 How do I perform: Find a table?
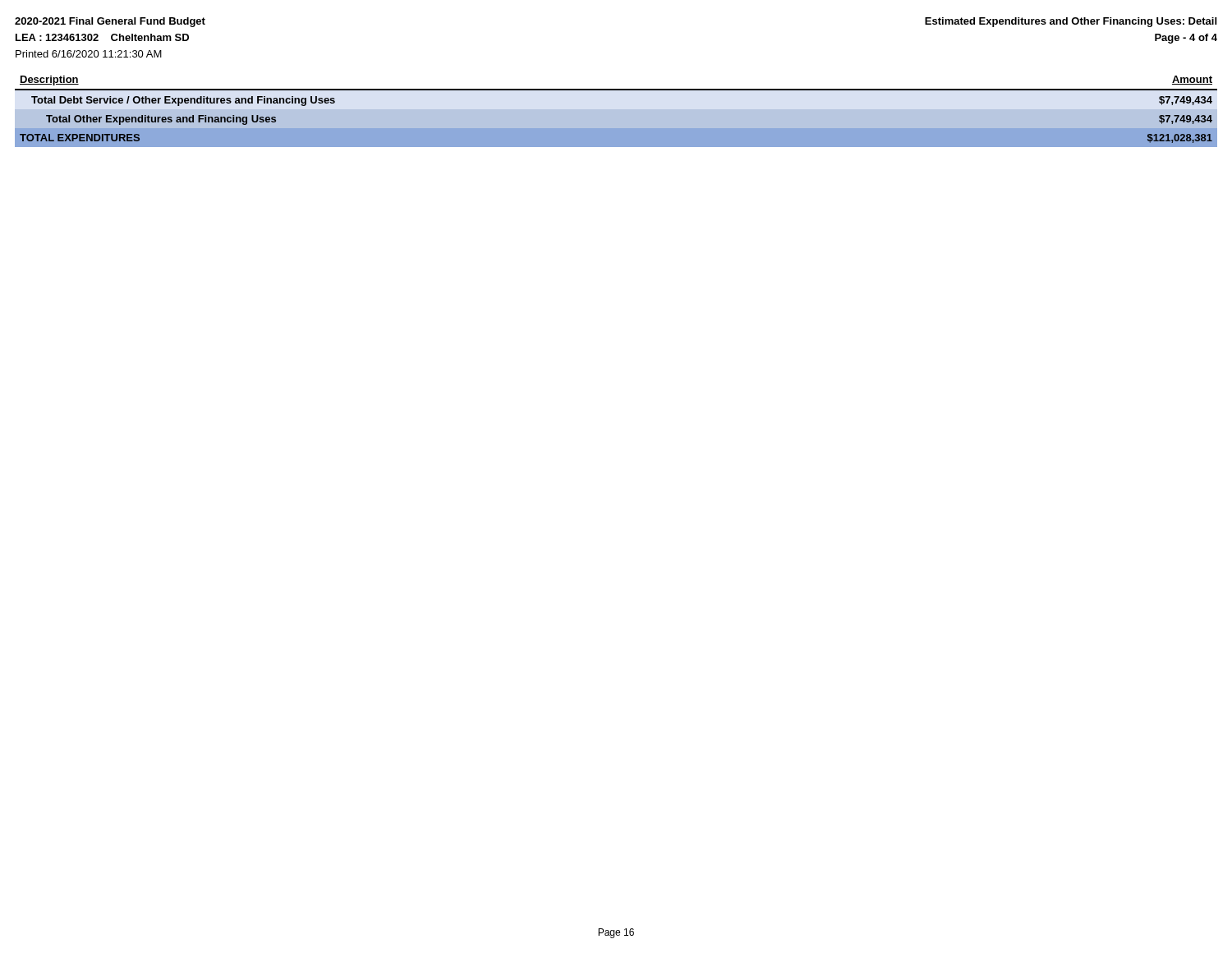616,108
